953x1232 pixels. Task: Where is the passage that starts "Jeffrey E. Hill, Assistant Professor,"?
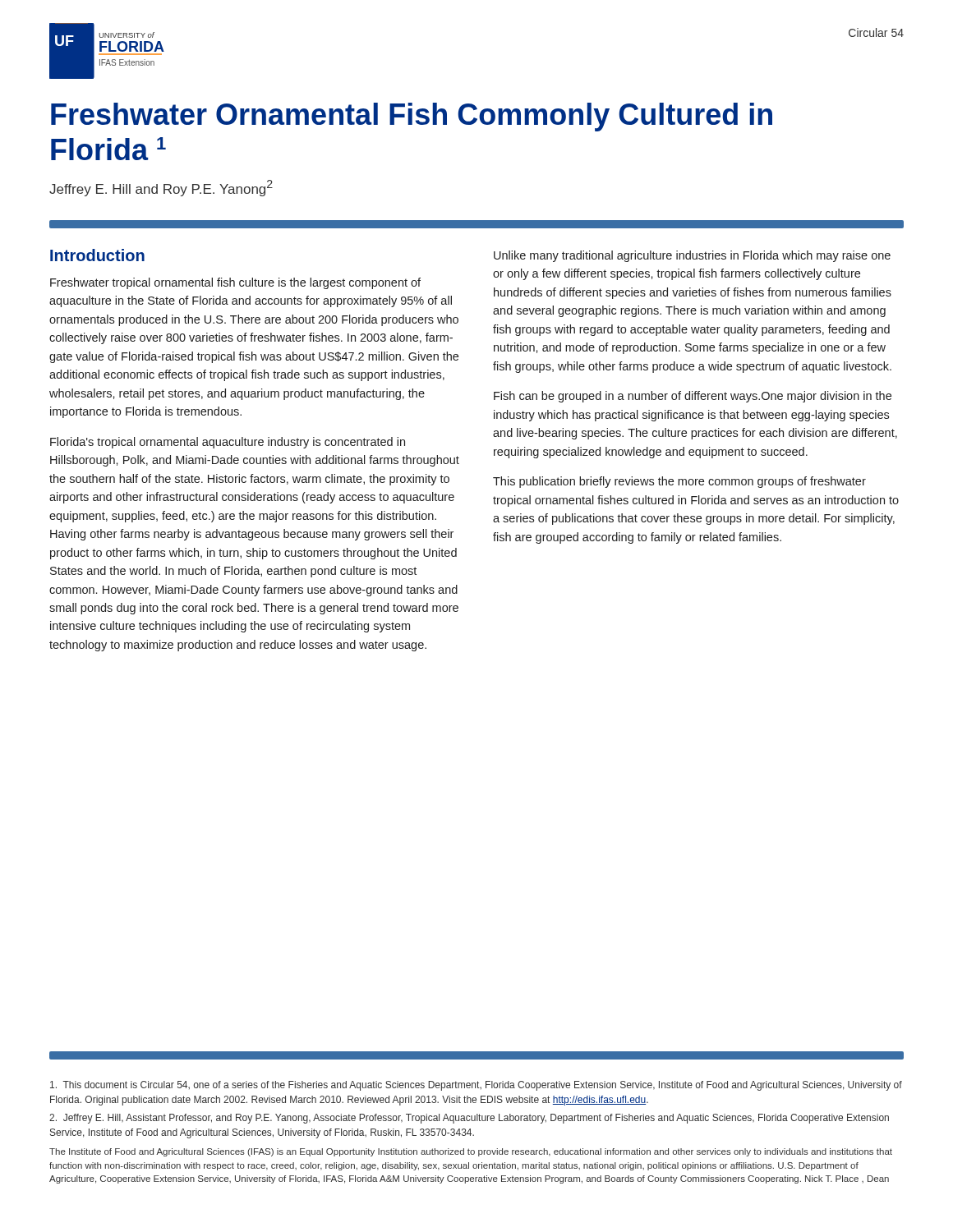click(469, 1125)
